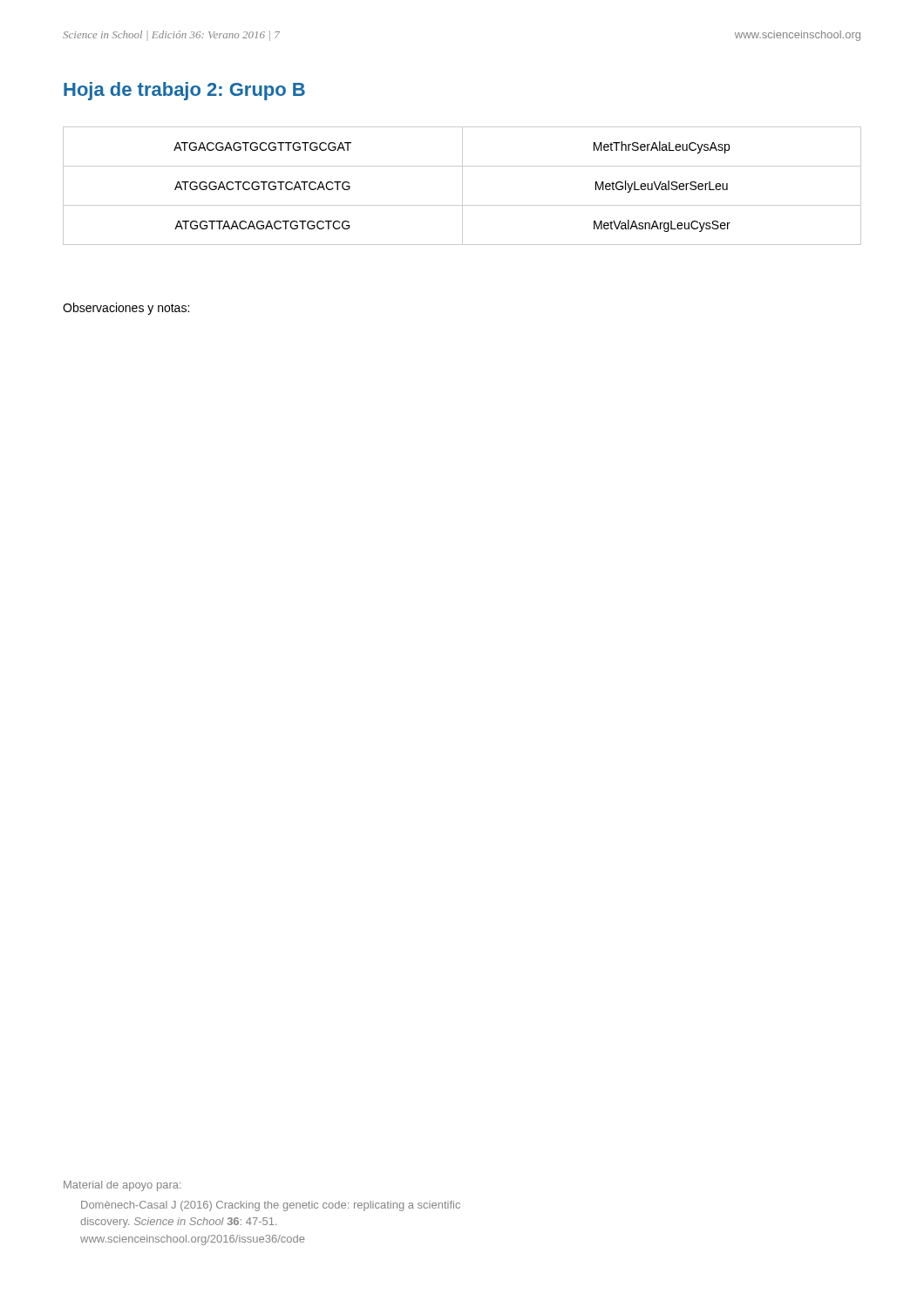
Task: Select the text that reads "Observaciones y notas:"
Action: point(126,308)
